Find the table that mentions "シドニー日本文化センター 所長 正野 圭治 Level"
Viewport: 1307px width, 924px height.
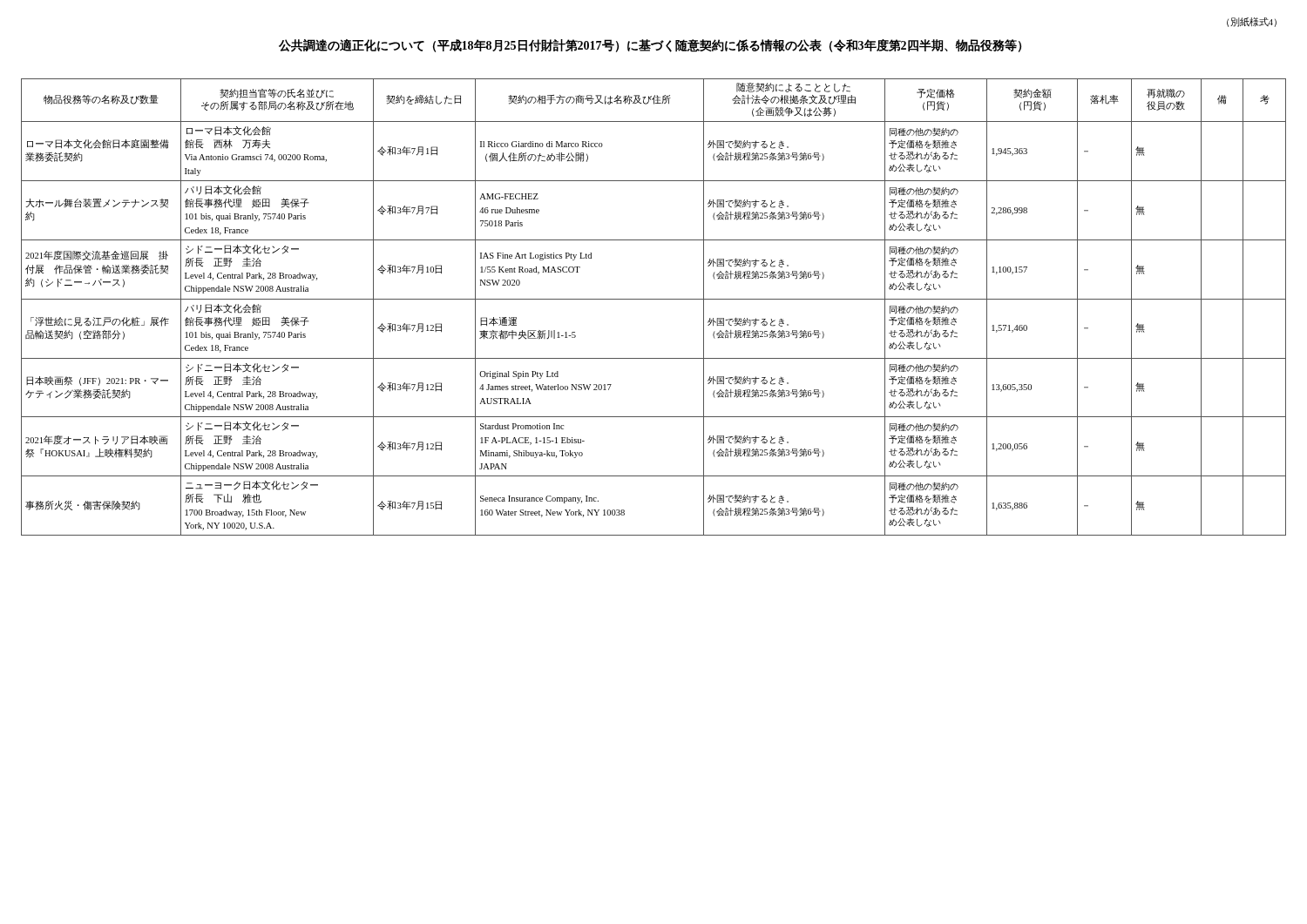click(654, 307)
